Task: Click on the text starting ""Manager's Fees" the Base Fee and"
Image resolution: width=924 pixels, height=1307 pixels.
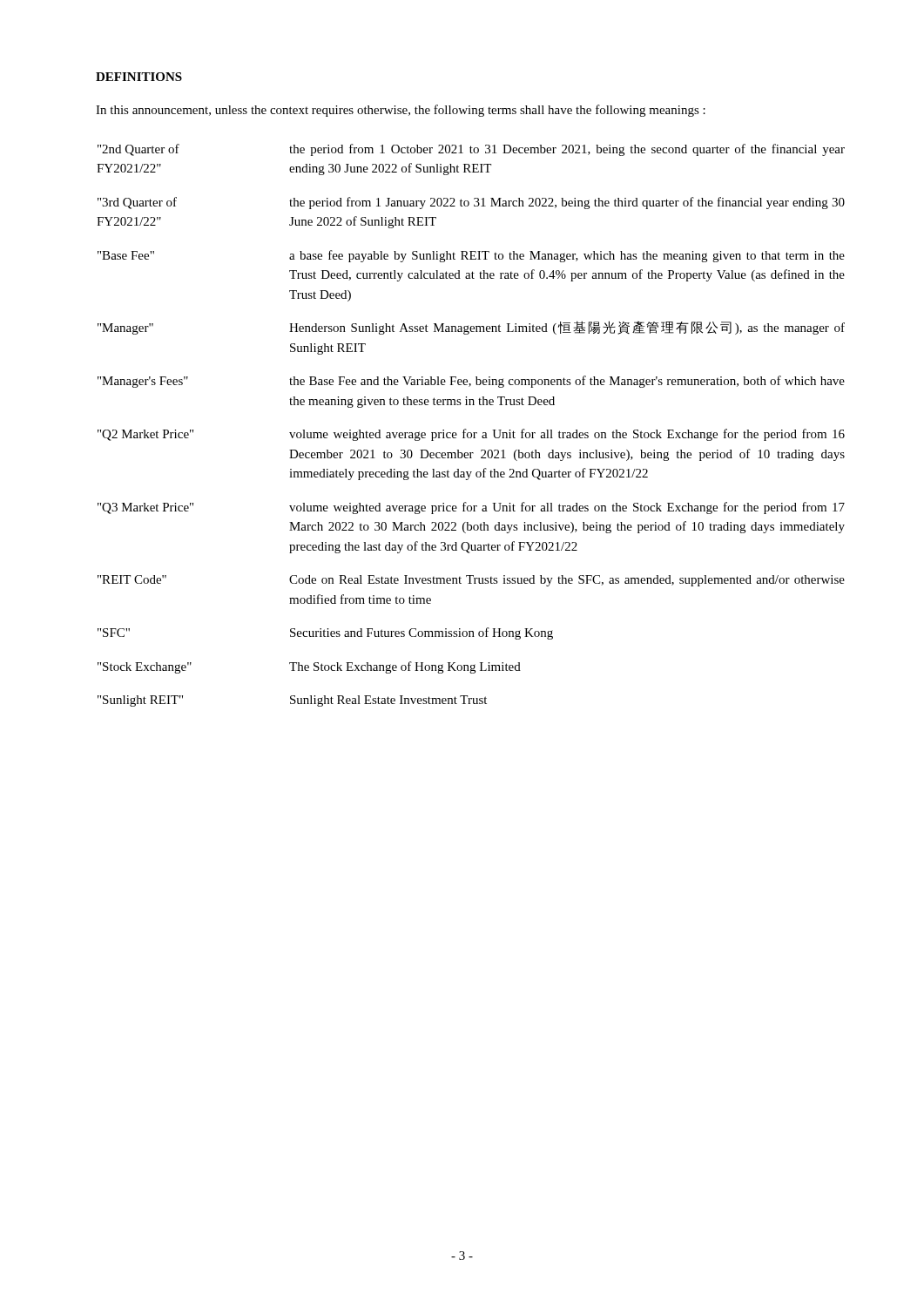Action: 471,398
